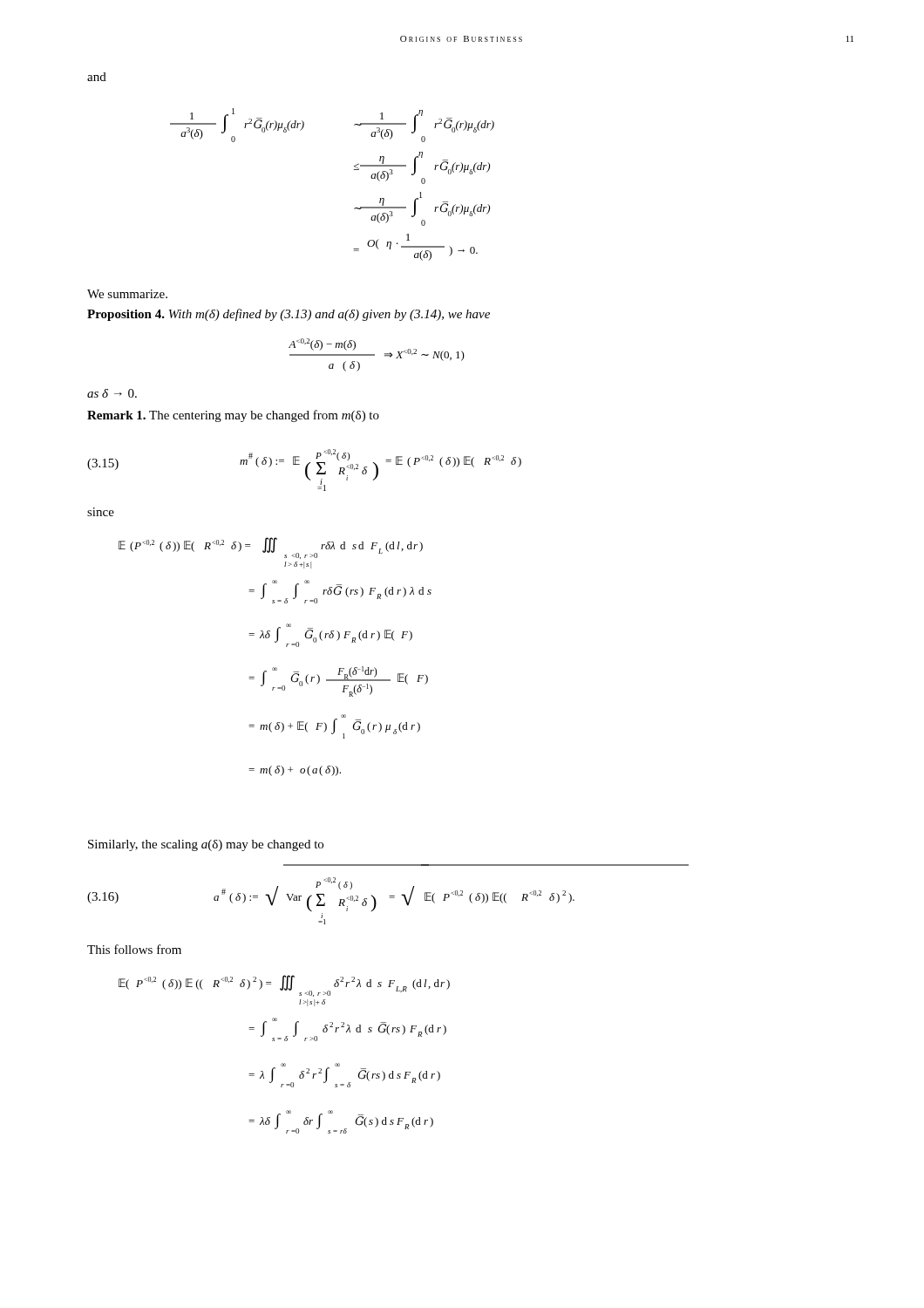The width and height of the screenshot is (924, 1308).
Task: Find the block starting "Proposition 4. With"
Action: point(289,314)
